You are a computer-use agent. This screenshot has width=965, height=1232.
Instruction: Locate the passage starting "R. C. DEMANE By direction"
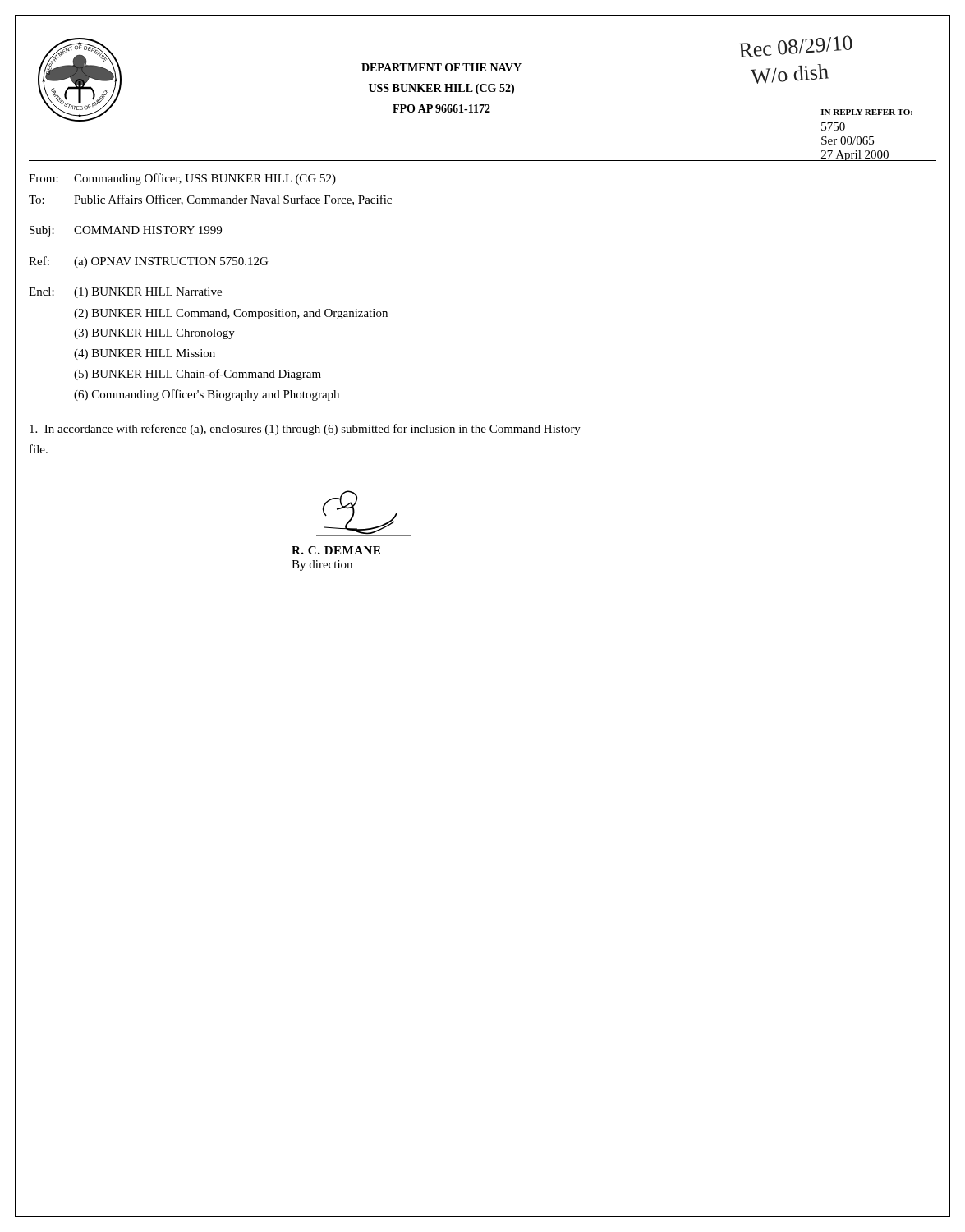click(x=351, y=531)
